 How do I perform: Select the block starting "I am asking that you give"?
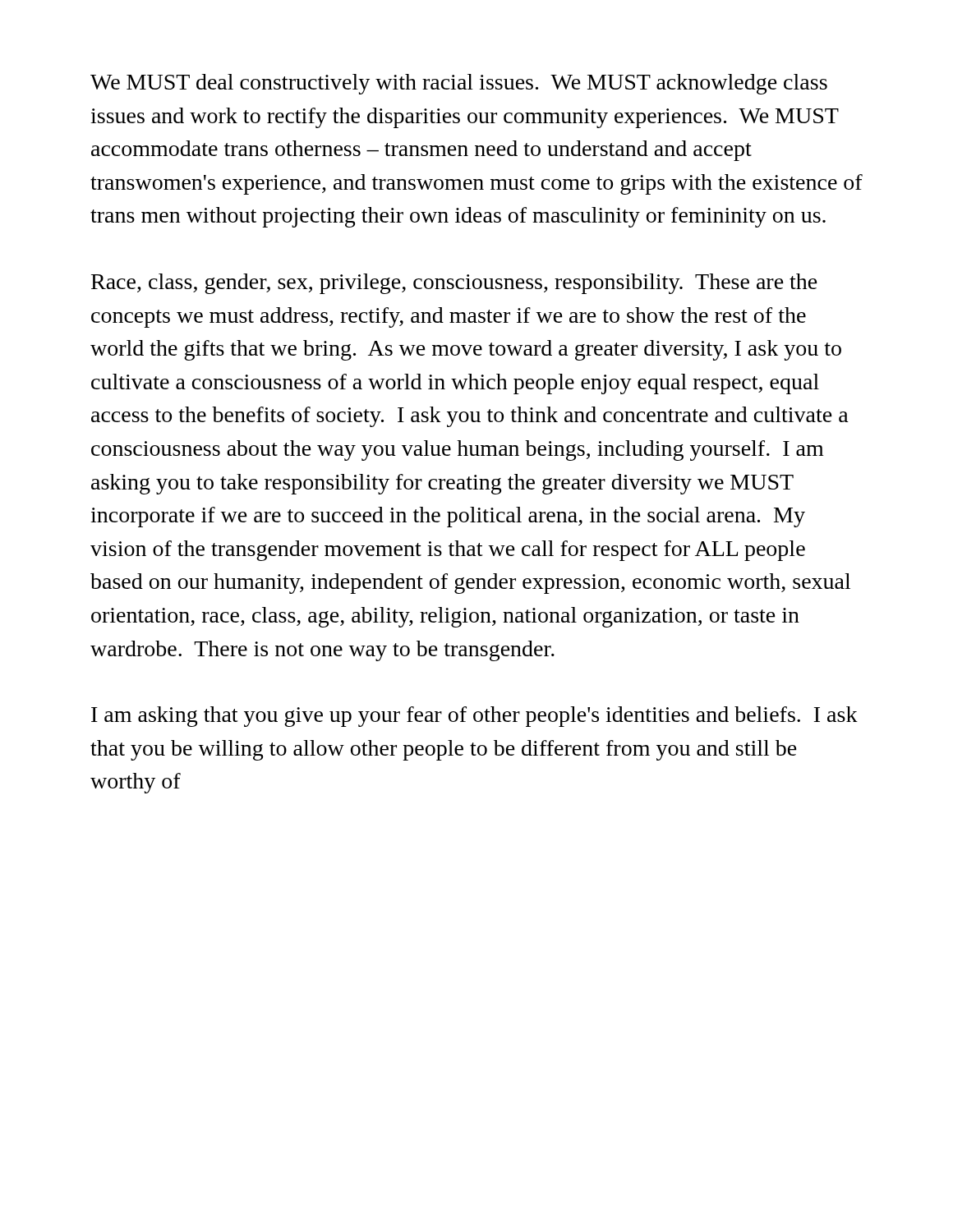(474, 748)
